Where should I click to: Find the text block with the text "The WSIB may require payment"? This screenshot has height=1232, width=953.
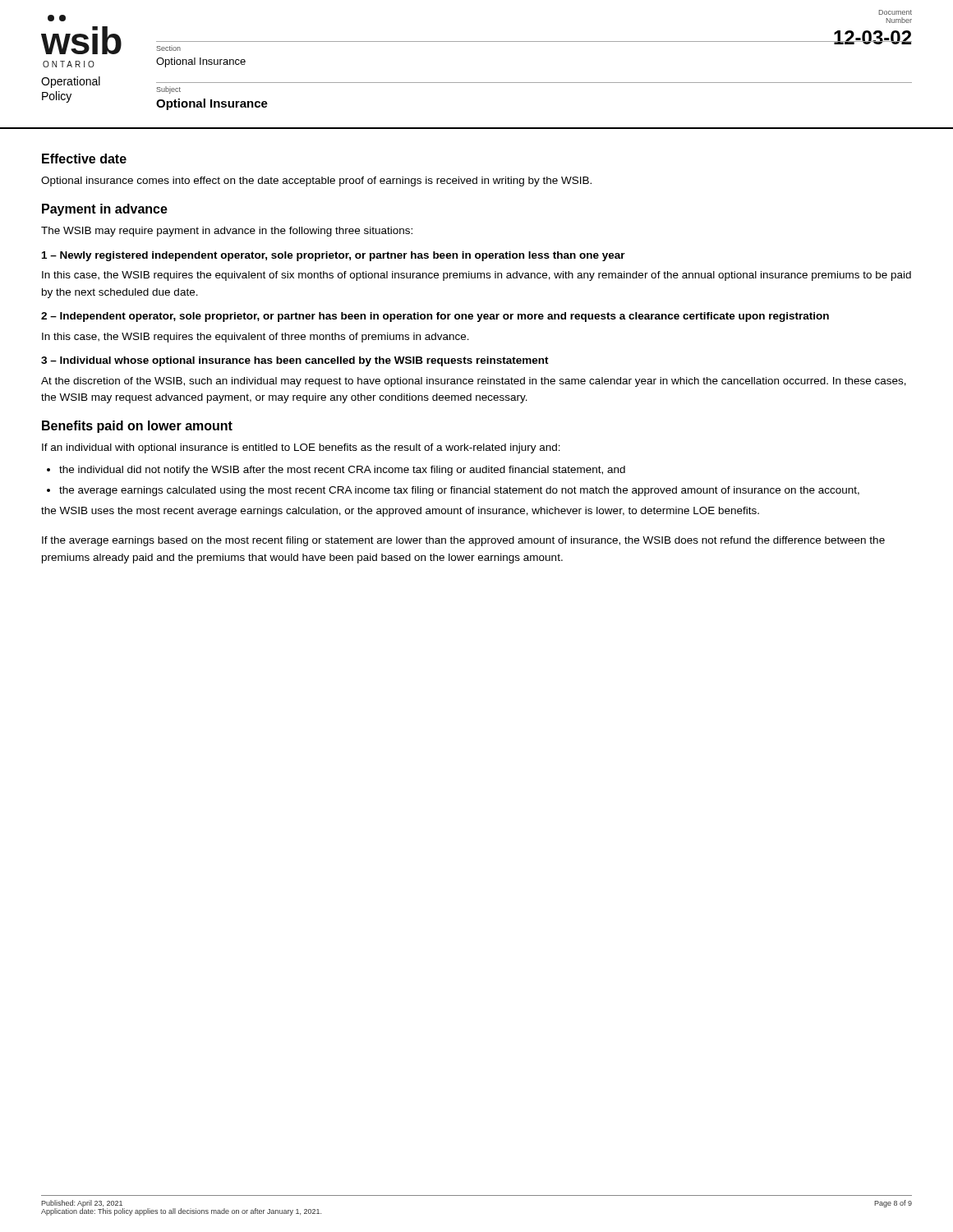227,231
